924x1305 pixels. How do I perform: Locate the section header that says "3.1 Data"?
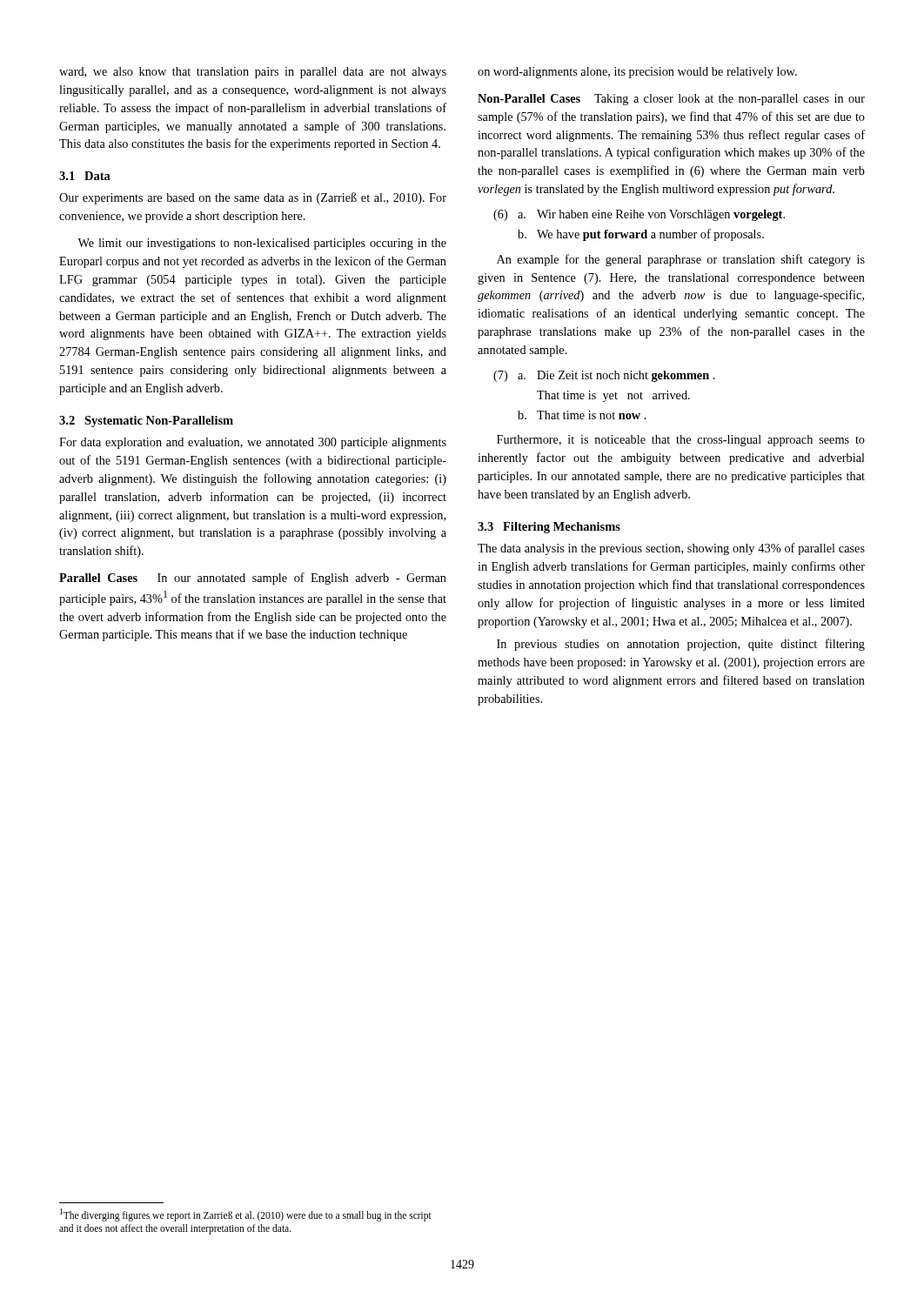(85, 176)
